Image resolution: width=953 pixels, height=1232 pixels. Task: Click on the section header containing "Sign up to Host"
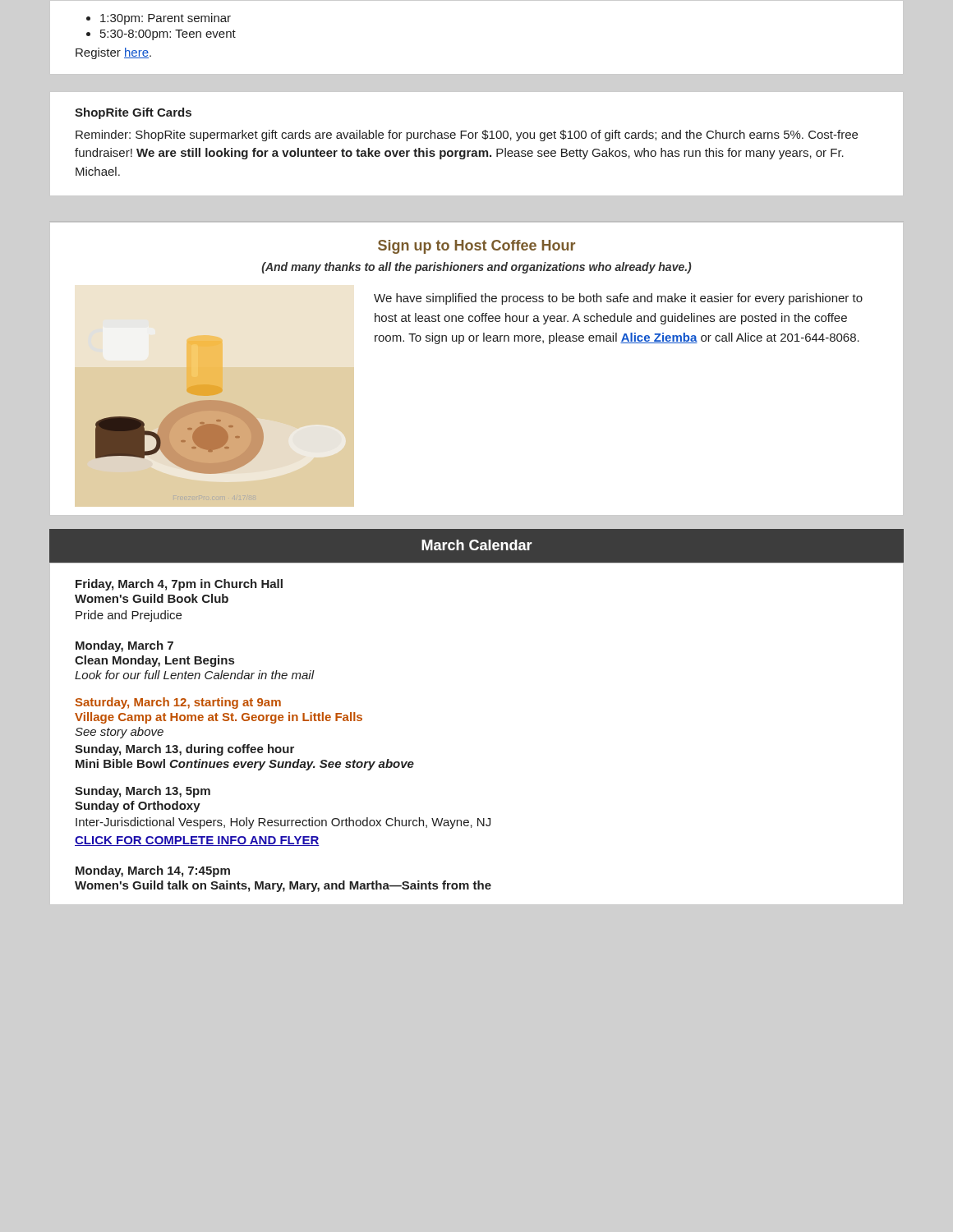pyautogui.click(x=476, y=246)
